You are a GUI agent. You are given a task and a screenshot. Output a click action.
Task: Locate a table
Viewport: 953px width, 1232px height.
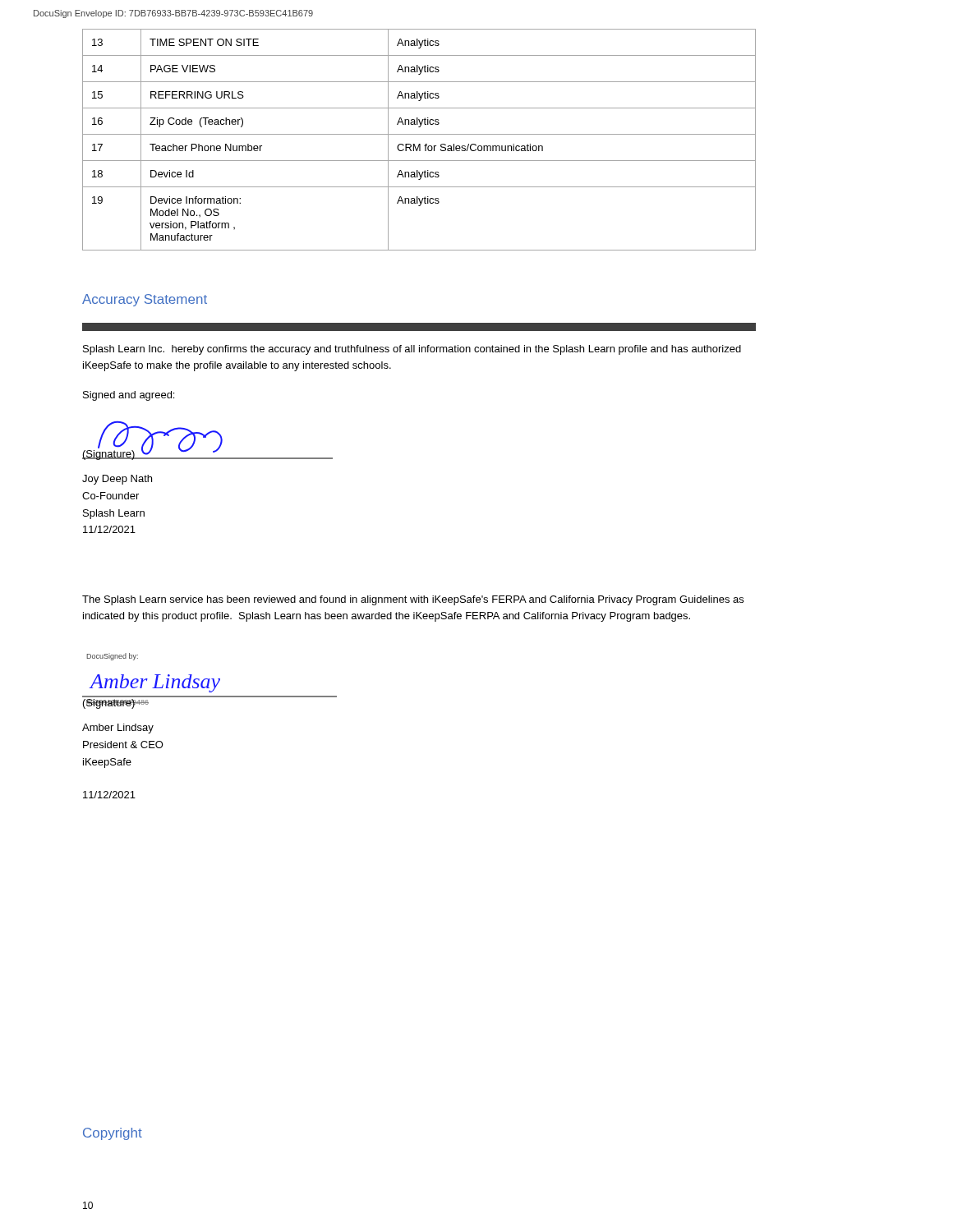point(419,140)
